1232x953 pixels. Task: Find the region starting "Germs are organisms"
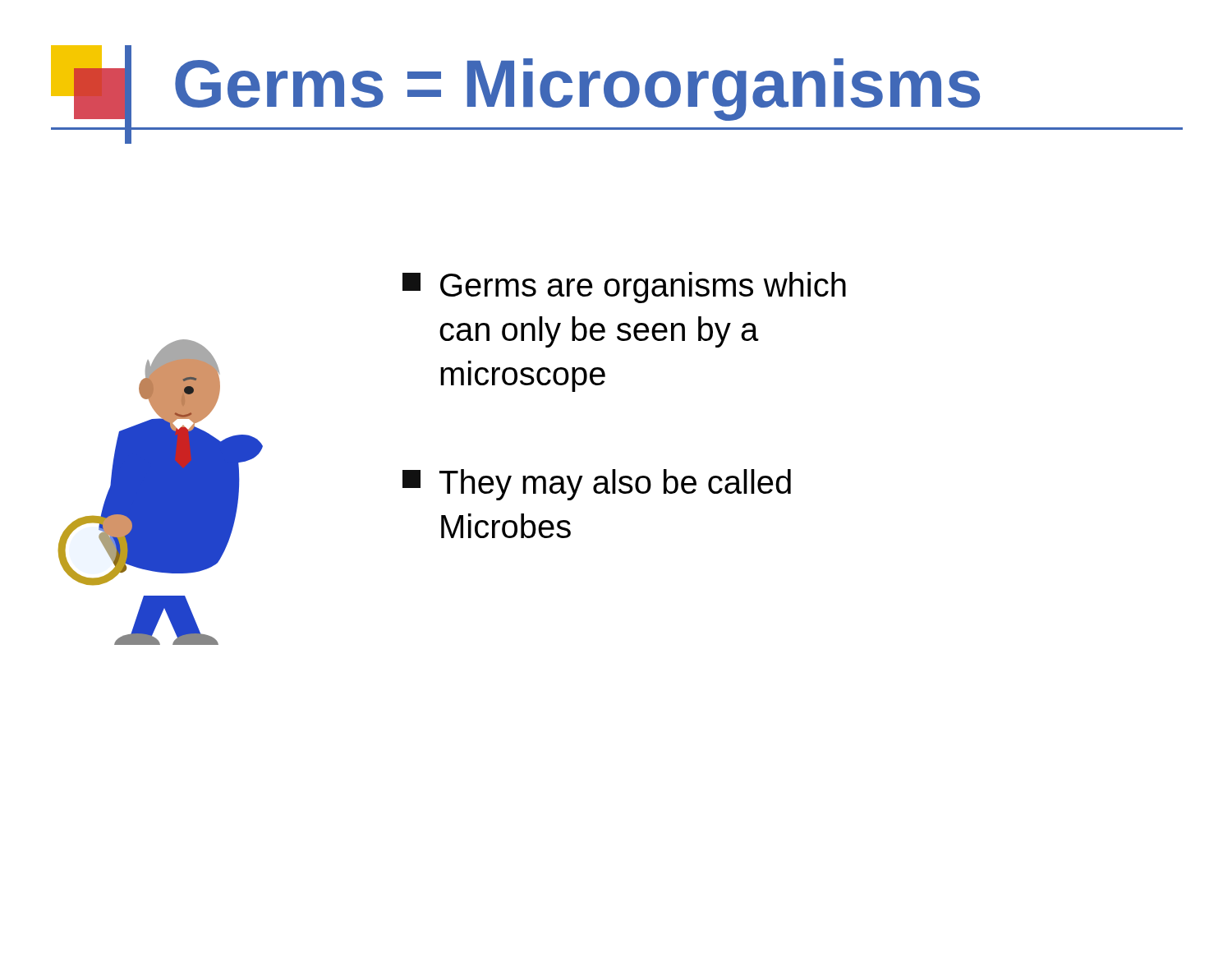pyautogui.click(x=625, y=329)
